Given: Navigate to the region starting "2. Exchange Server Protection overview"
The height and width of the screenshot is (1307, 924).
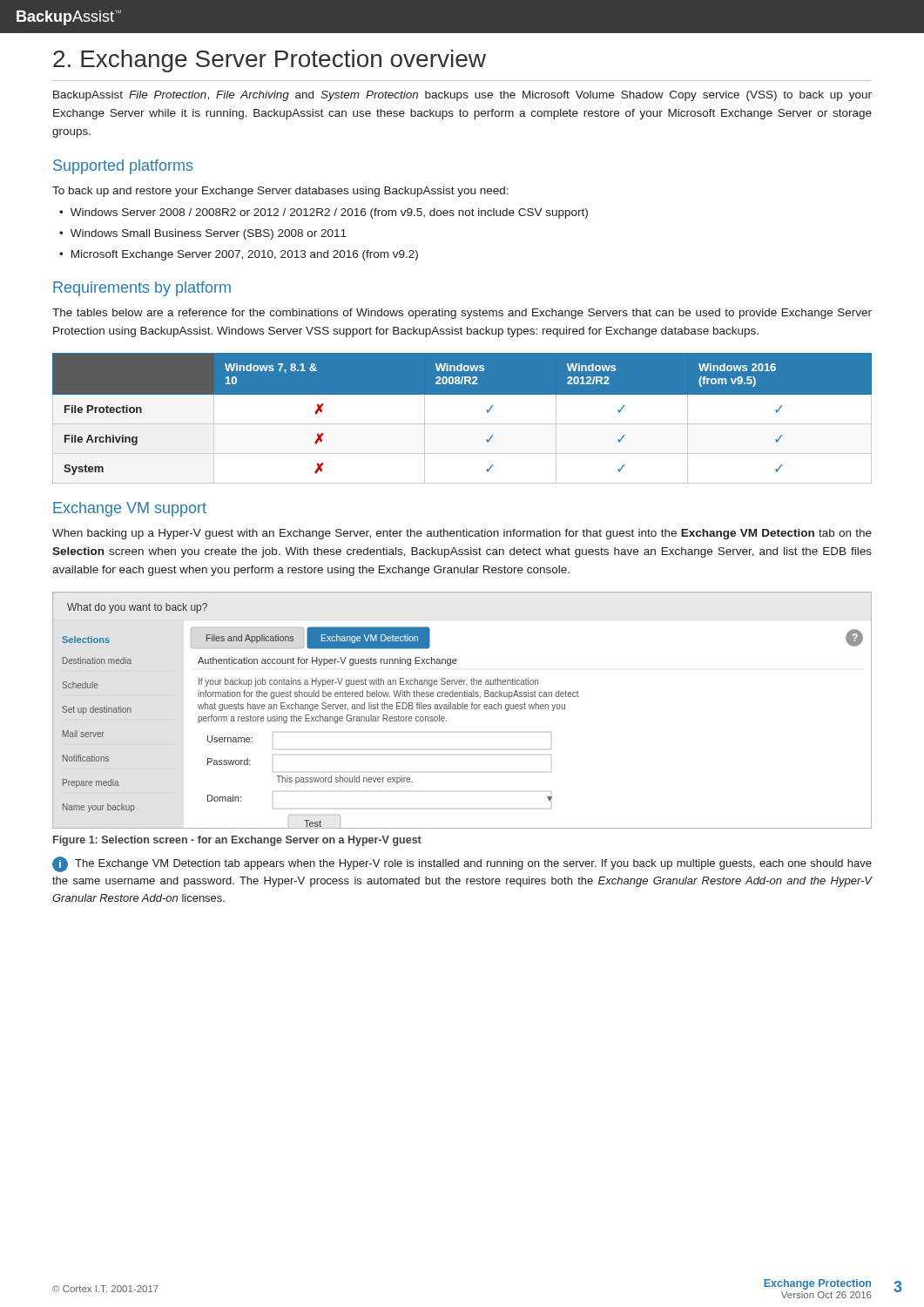Looking at the screenshot, I should (462, 63).
